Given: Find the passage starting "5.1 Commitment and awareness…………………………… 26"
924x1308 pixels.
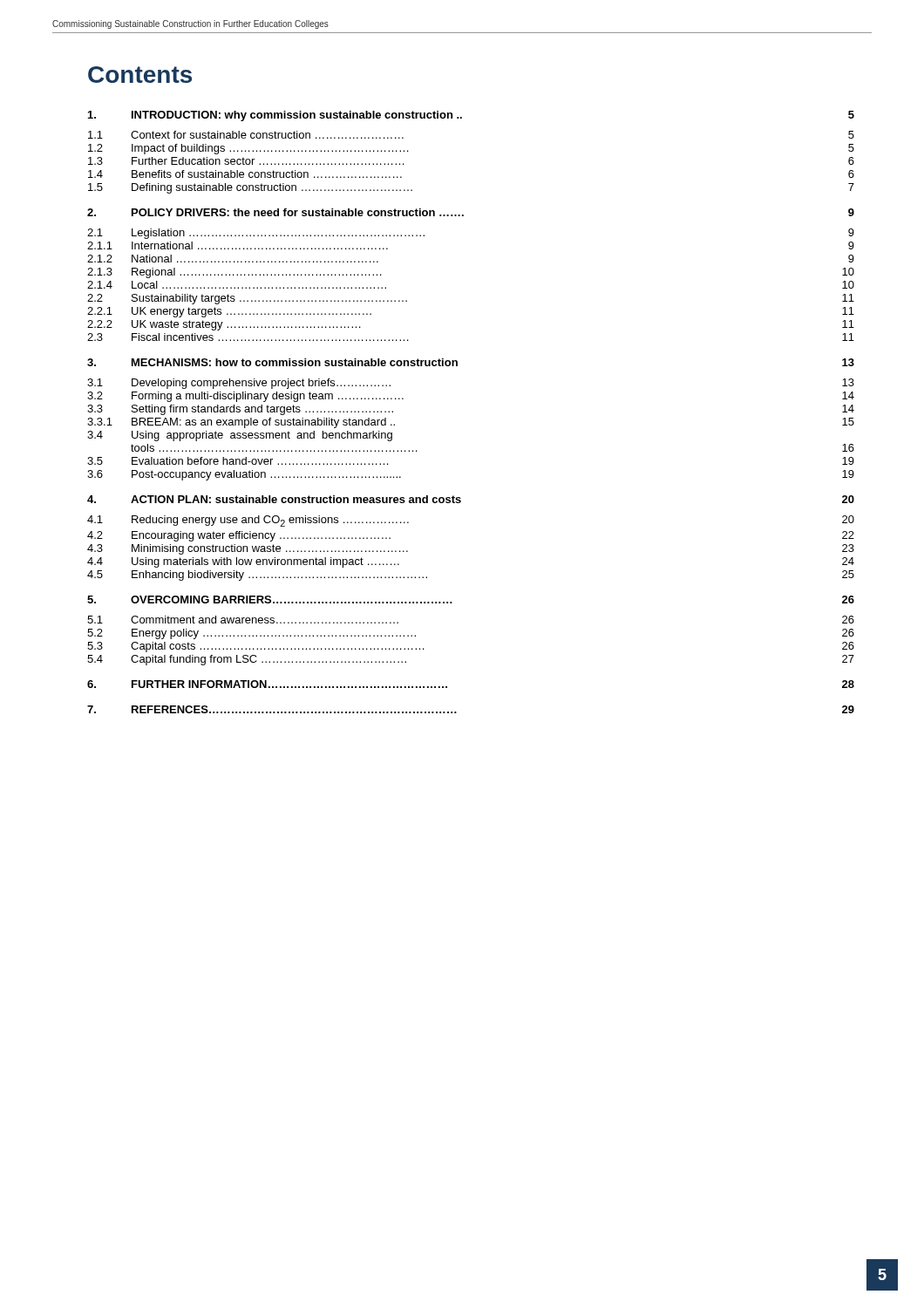Looking at the screenshot, I should 90,619.
